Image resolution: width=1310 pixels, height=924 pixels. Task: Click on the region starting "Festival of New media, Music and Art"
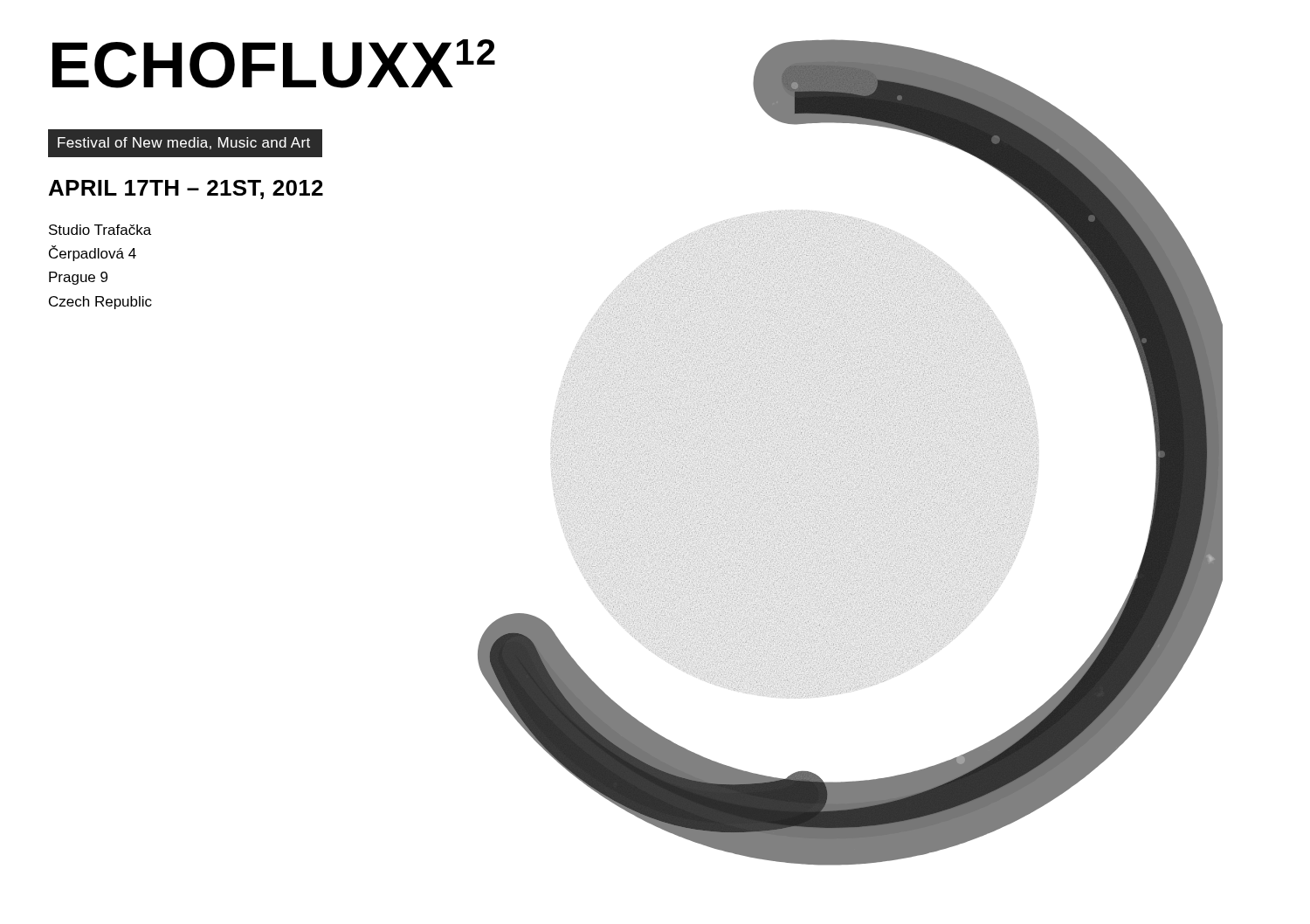184,143
